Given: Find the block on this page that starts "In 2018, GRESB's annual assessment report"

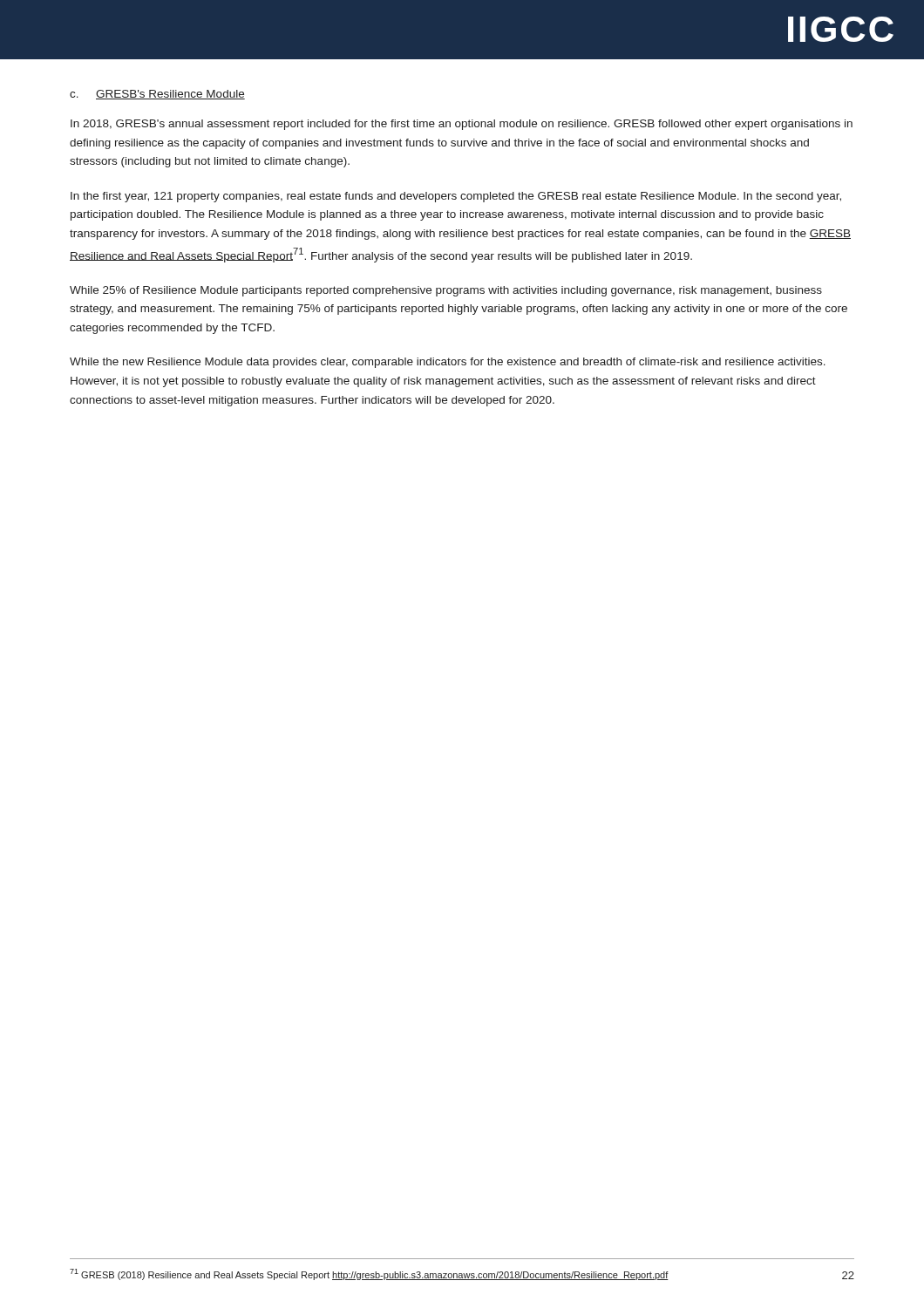Looking at the screenshot, I should (461, 142).
